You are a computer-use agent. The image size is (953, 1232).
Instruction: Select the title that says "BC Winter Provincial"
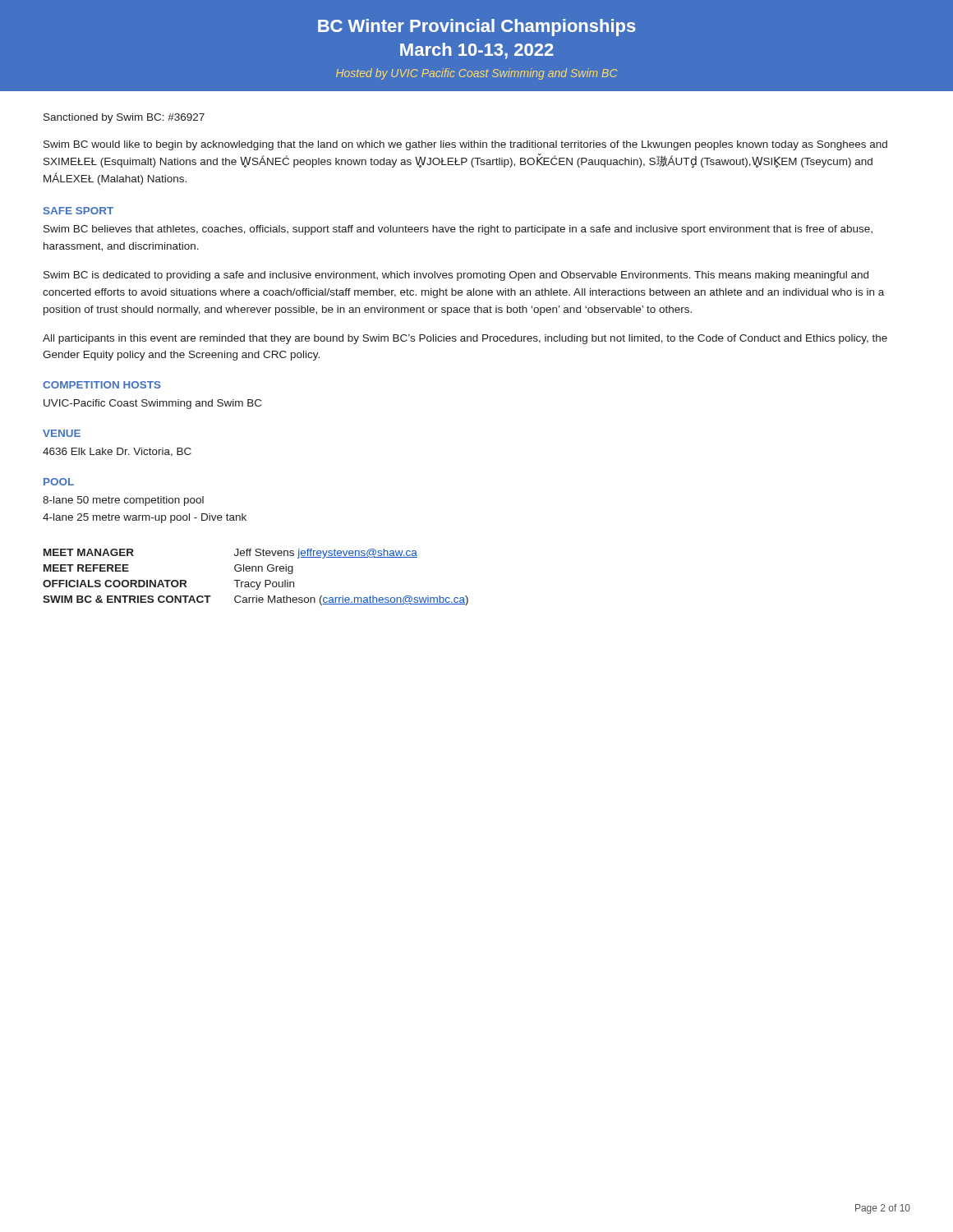pyautogui.click(x=476, y=47)
